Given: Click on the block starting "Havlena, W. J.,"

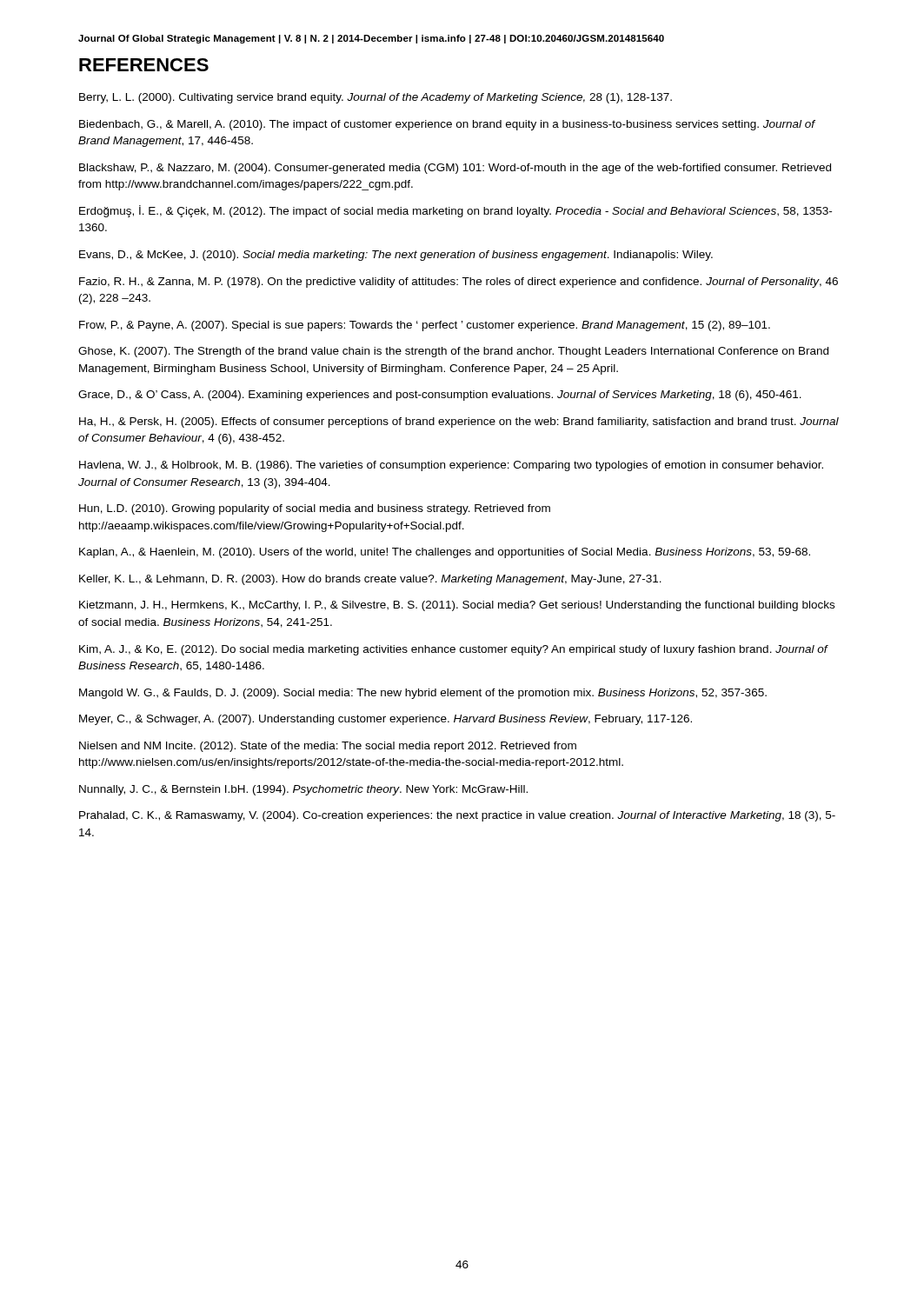Looking at the screenshot, I should point(451,473).
